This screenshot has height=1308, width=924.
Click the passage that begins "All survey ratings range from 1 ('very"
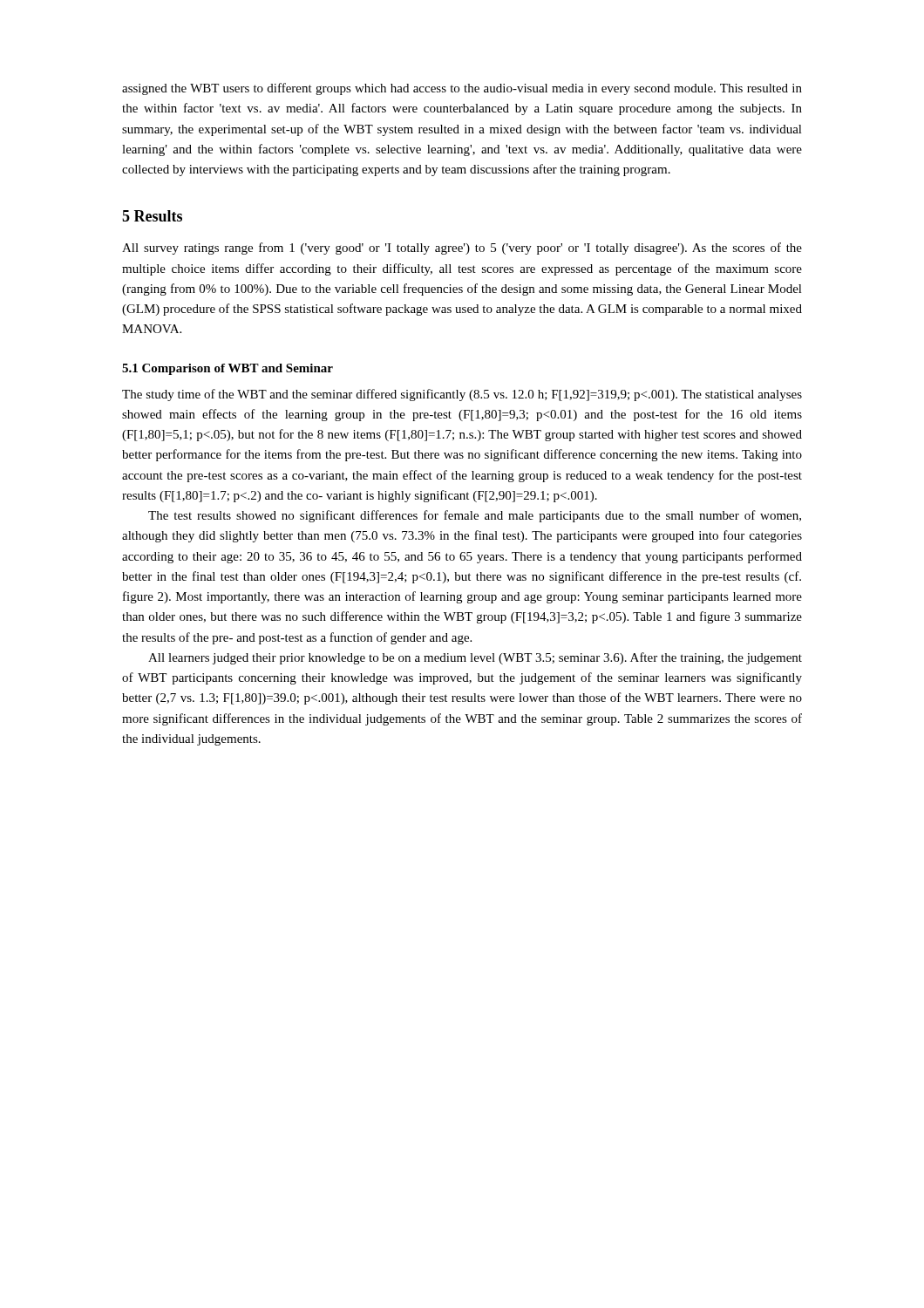(x=462, y=288)
